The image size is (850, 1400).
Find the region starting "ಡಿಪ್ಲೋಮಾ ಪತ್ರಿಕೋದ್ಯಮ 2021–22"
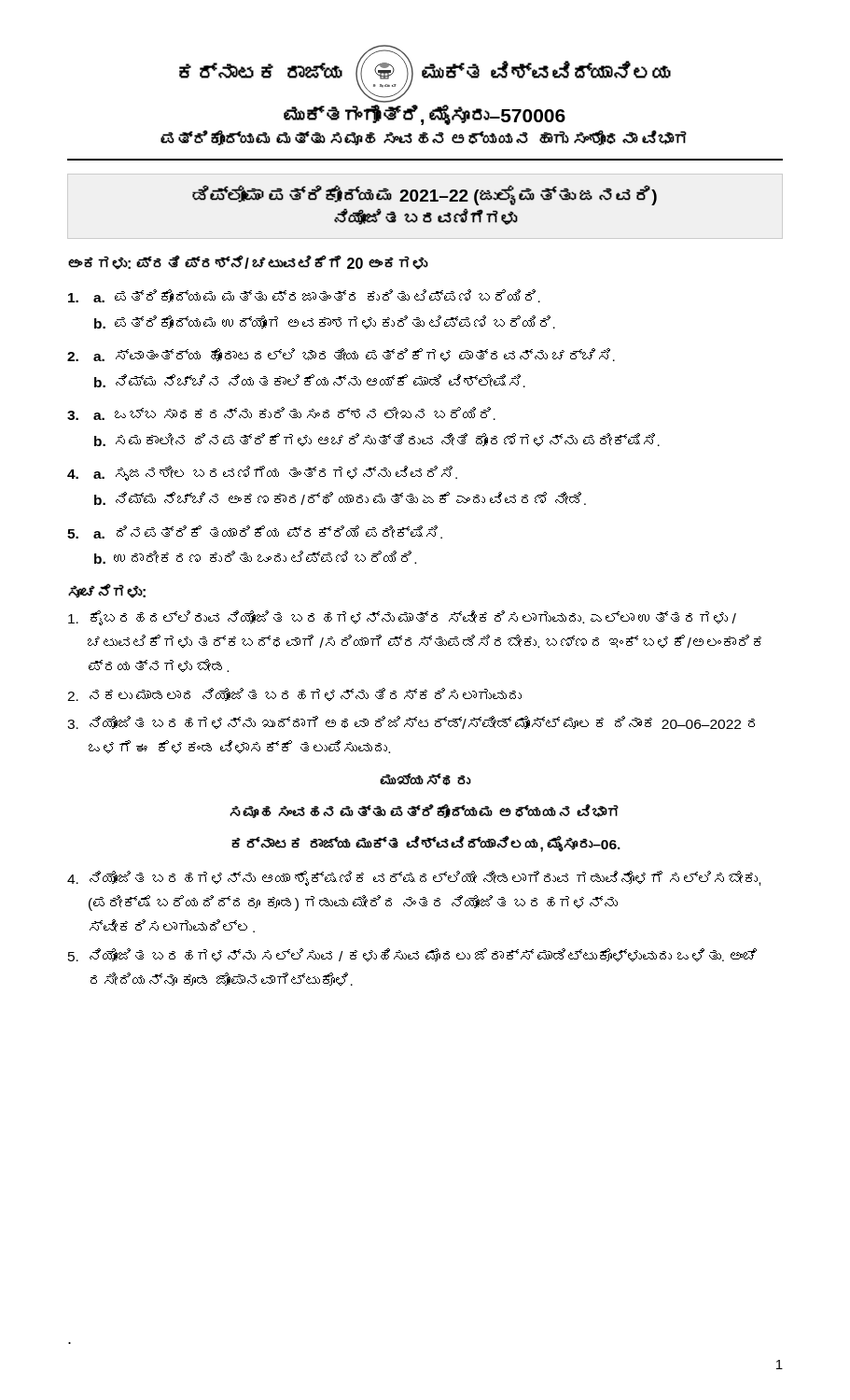tap(425, 207)
